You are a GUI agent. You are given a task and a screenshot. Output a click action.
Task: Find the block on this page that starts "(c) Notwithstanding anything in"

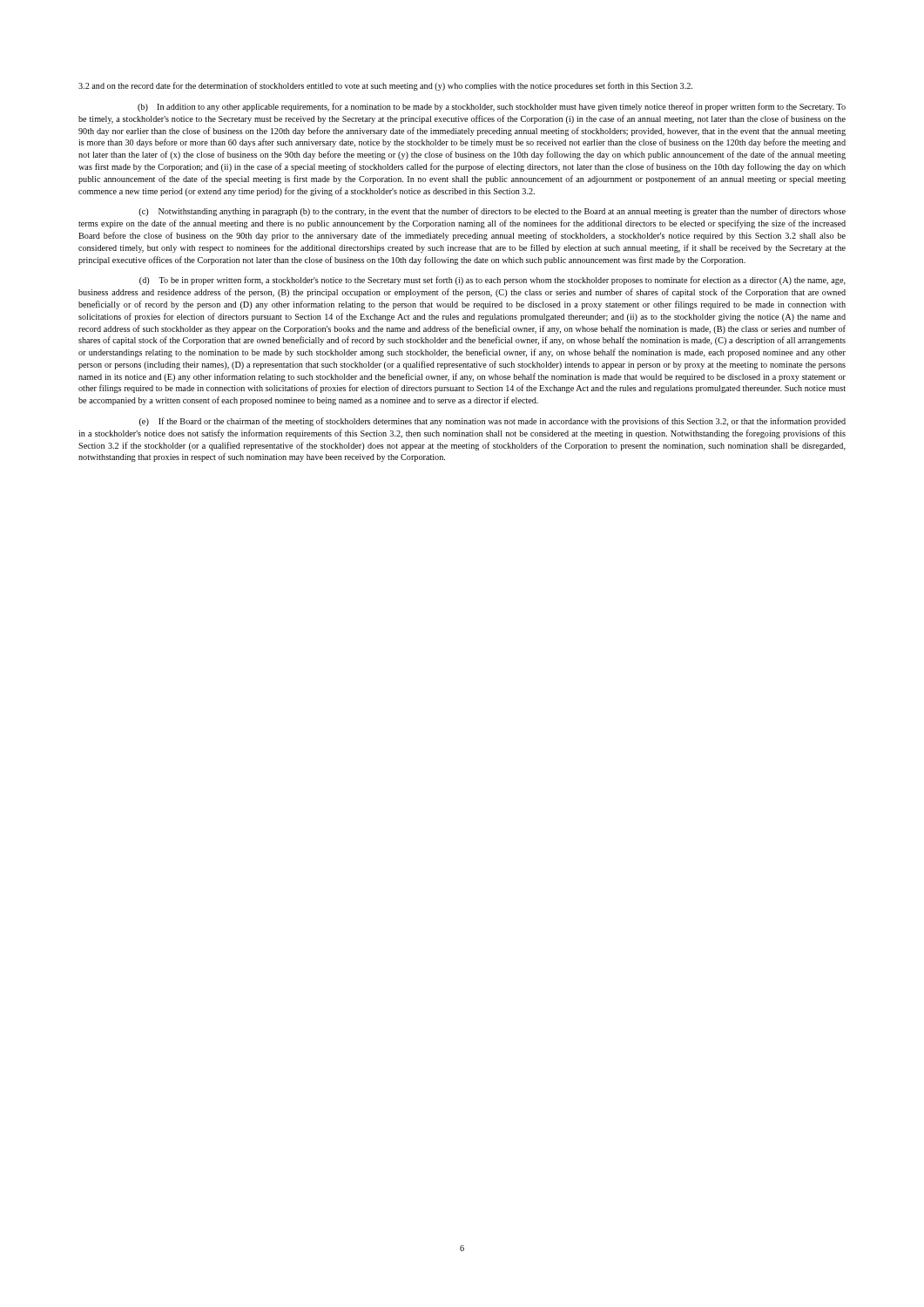coord(462,236)
